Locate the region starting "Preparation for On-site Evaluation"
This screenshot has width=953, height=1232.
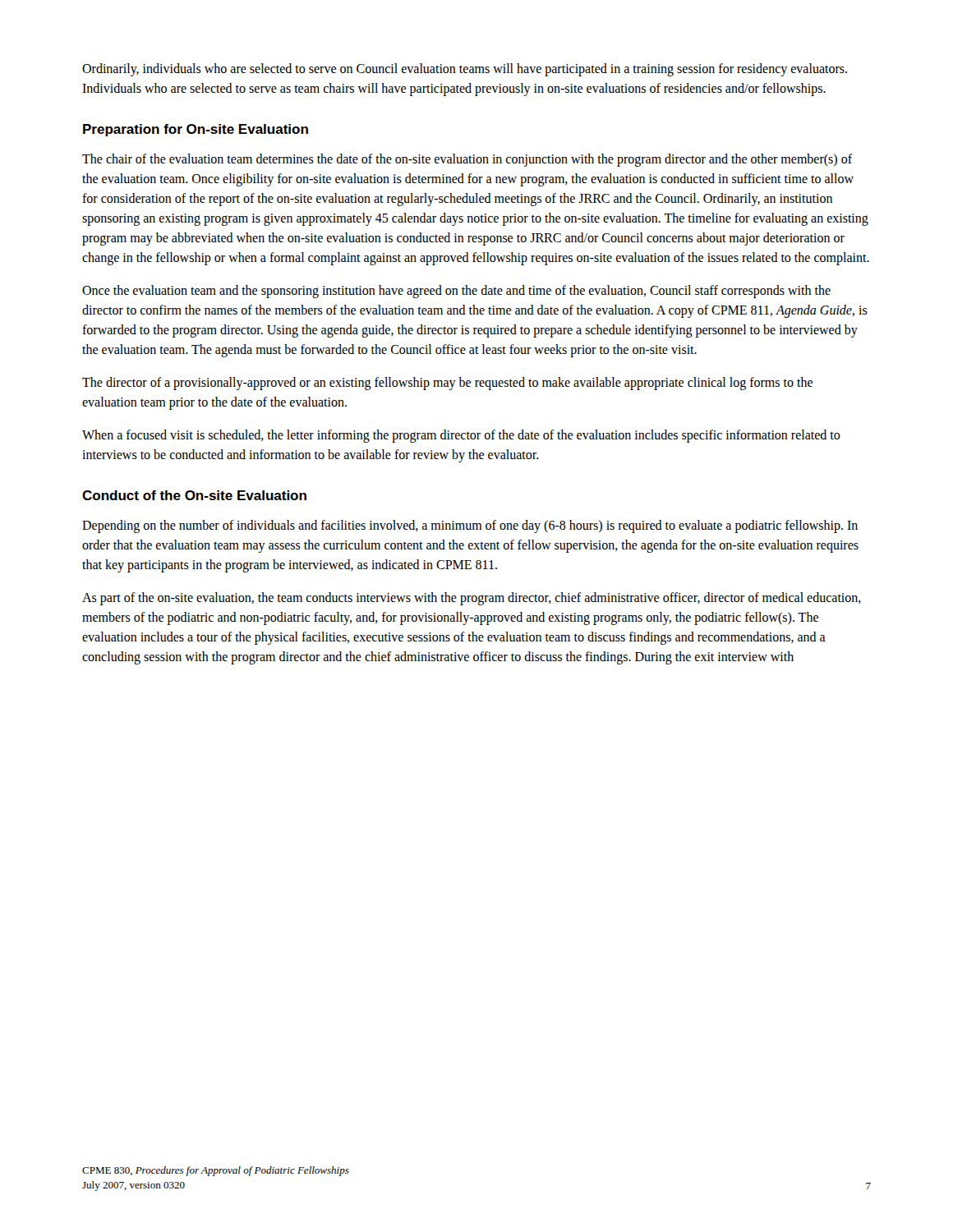pyautogui.click(x=195, y=129)
